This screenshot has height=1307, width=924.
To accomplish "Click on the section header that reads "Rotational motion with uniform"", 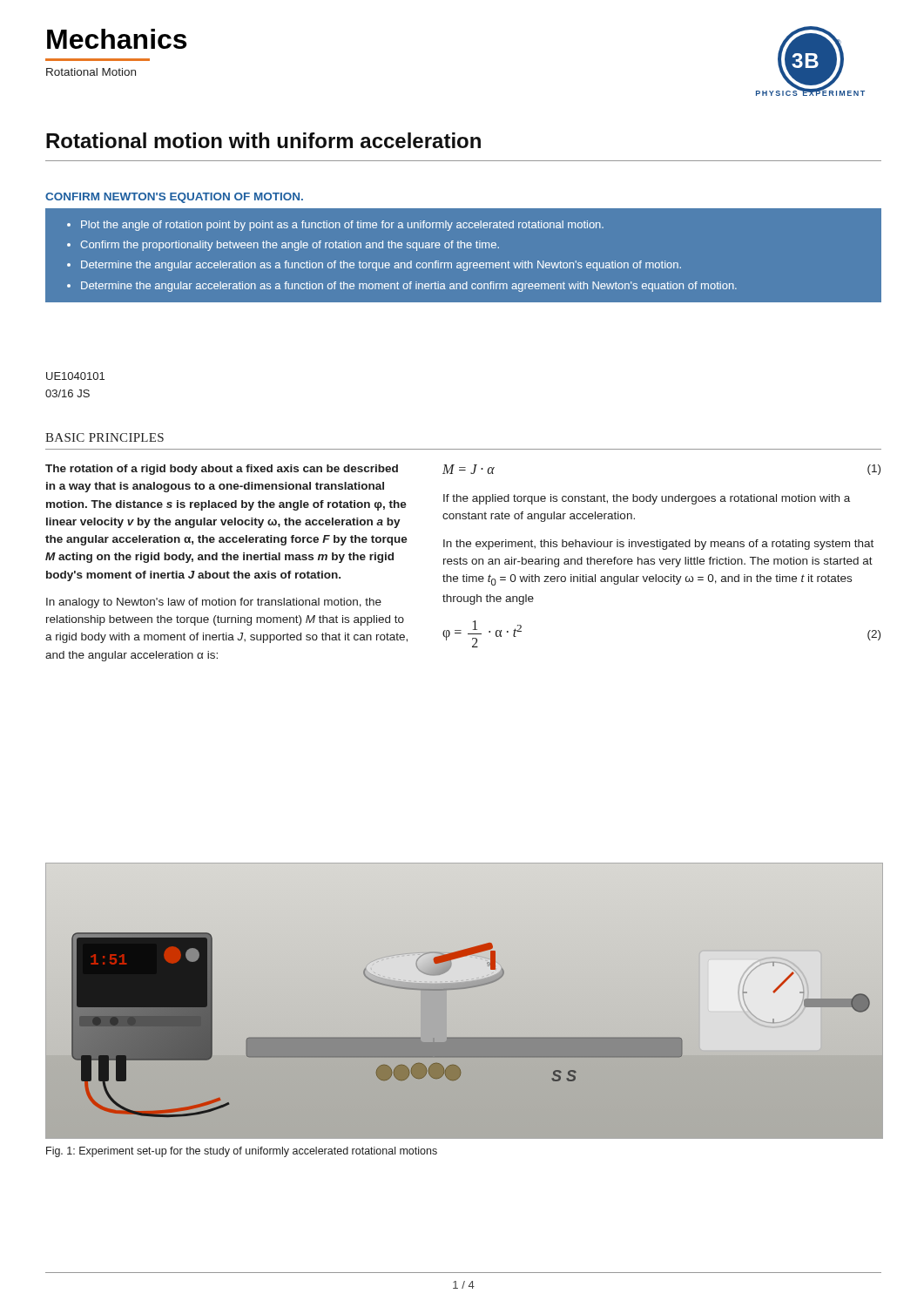I will (x=463, y=145).
